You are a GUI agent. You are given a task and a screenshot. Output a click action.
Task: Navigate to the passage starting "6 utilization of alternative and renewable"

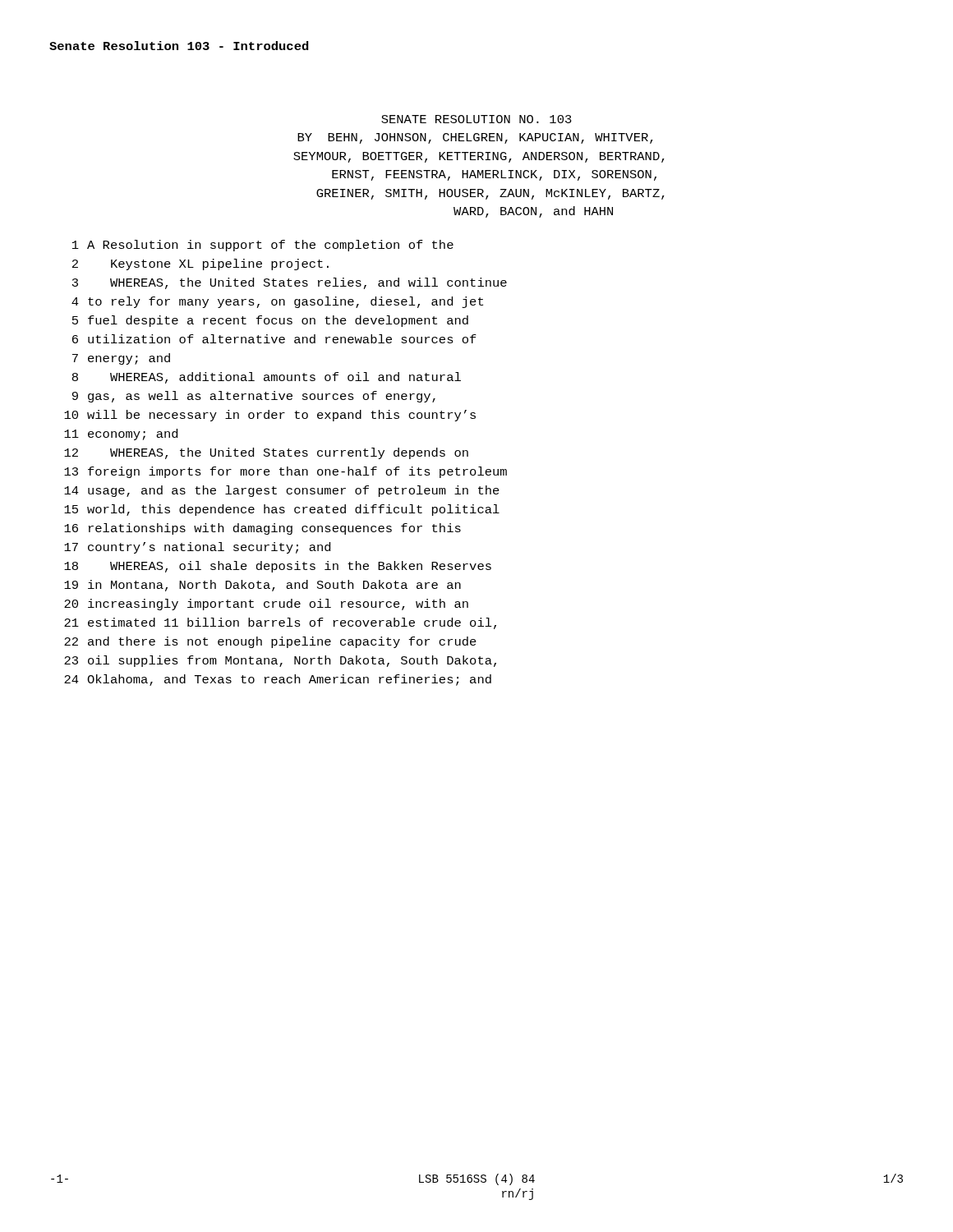(468, 340)
